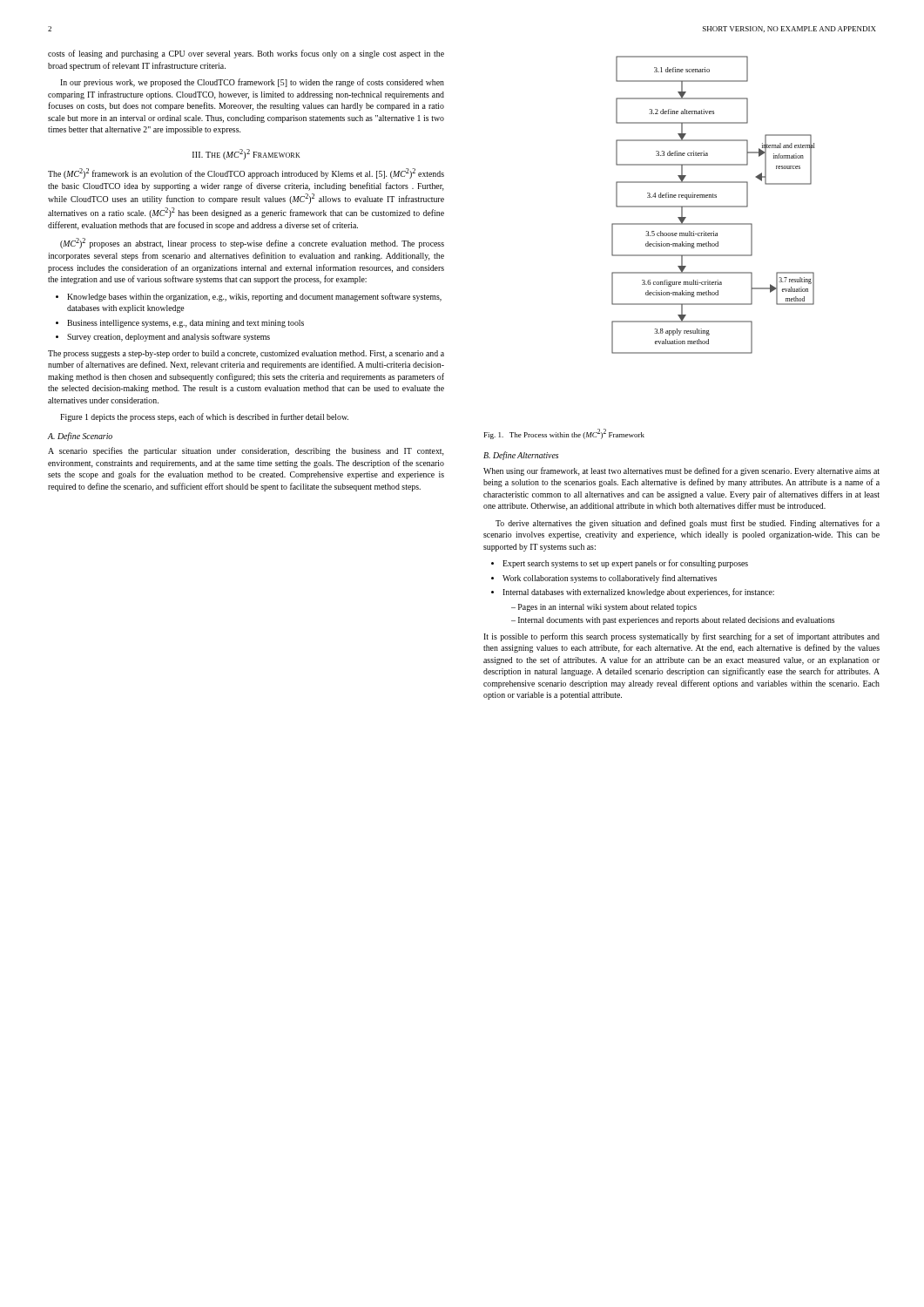The image size is (924, 1307).
Task: Click the passage that begins "Survey creation, deployment and"
Action: click(169, 337)
